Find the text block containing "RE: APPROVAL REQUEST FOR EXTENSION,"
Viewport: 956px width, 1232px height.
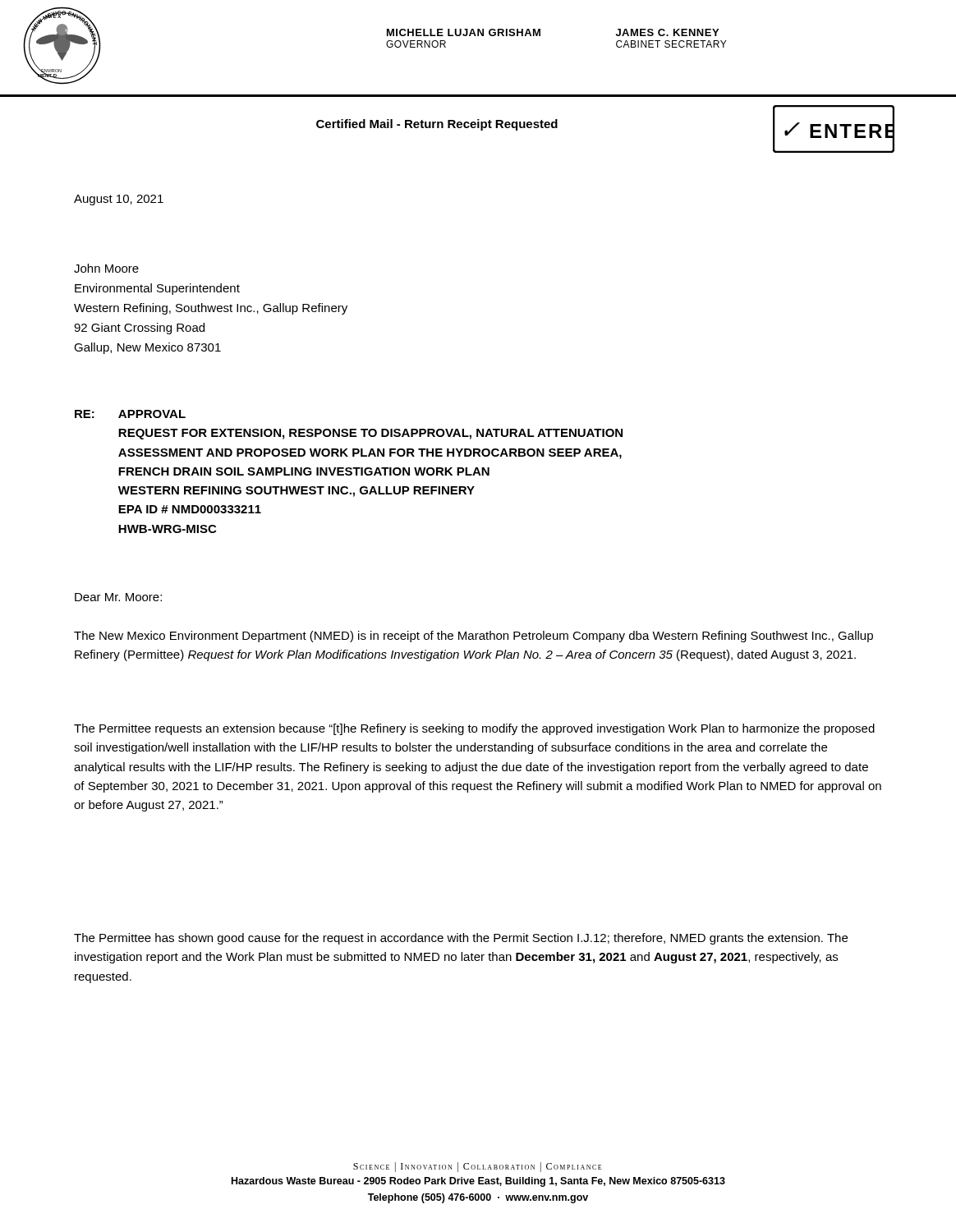[349, 471]
